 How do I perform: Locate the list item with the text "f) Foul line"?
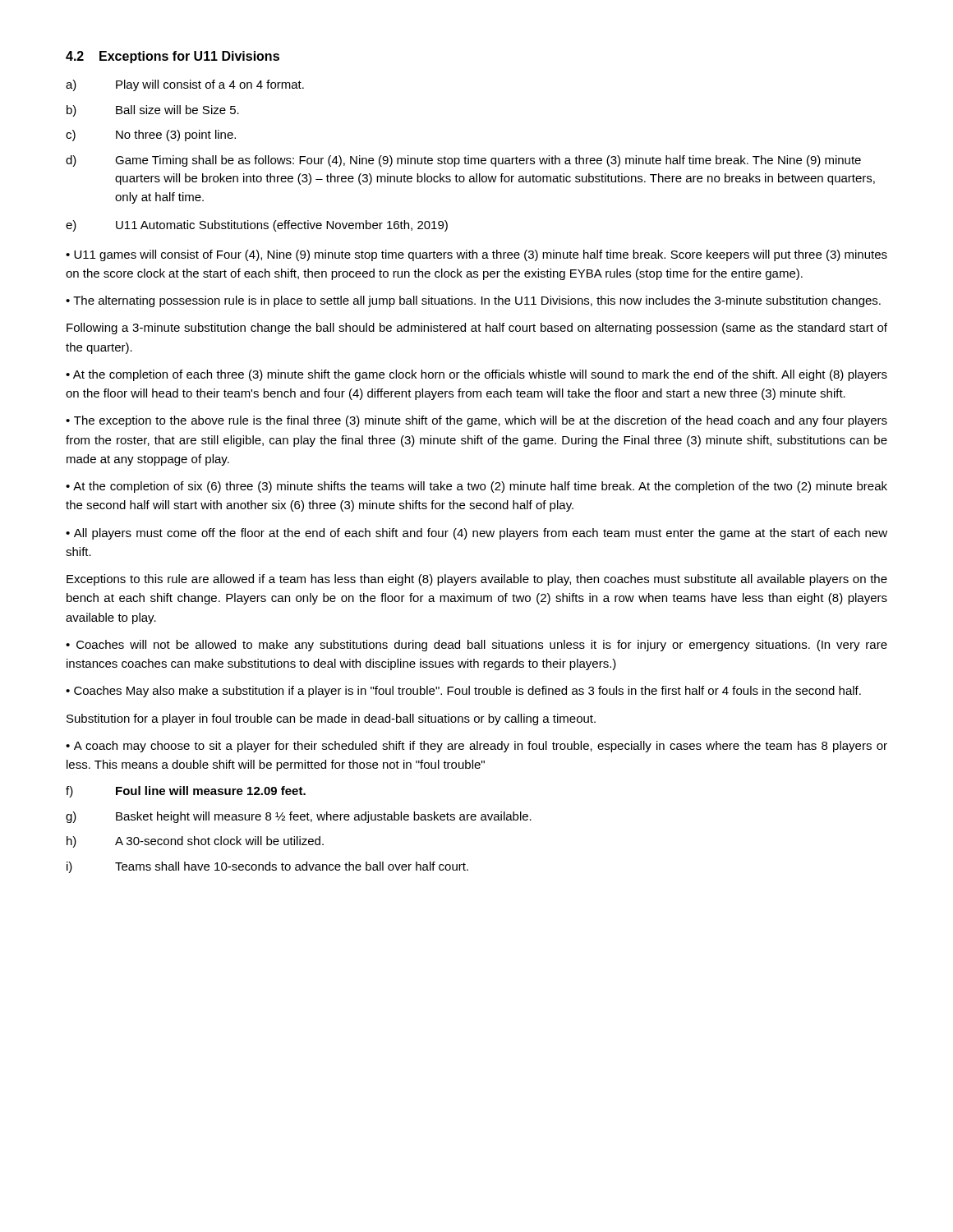point(186,792)
